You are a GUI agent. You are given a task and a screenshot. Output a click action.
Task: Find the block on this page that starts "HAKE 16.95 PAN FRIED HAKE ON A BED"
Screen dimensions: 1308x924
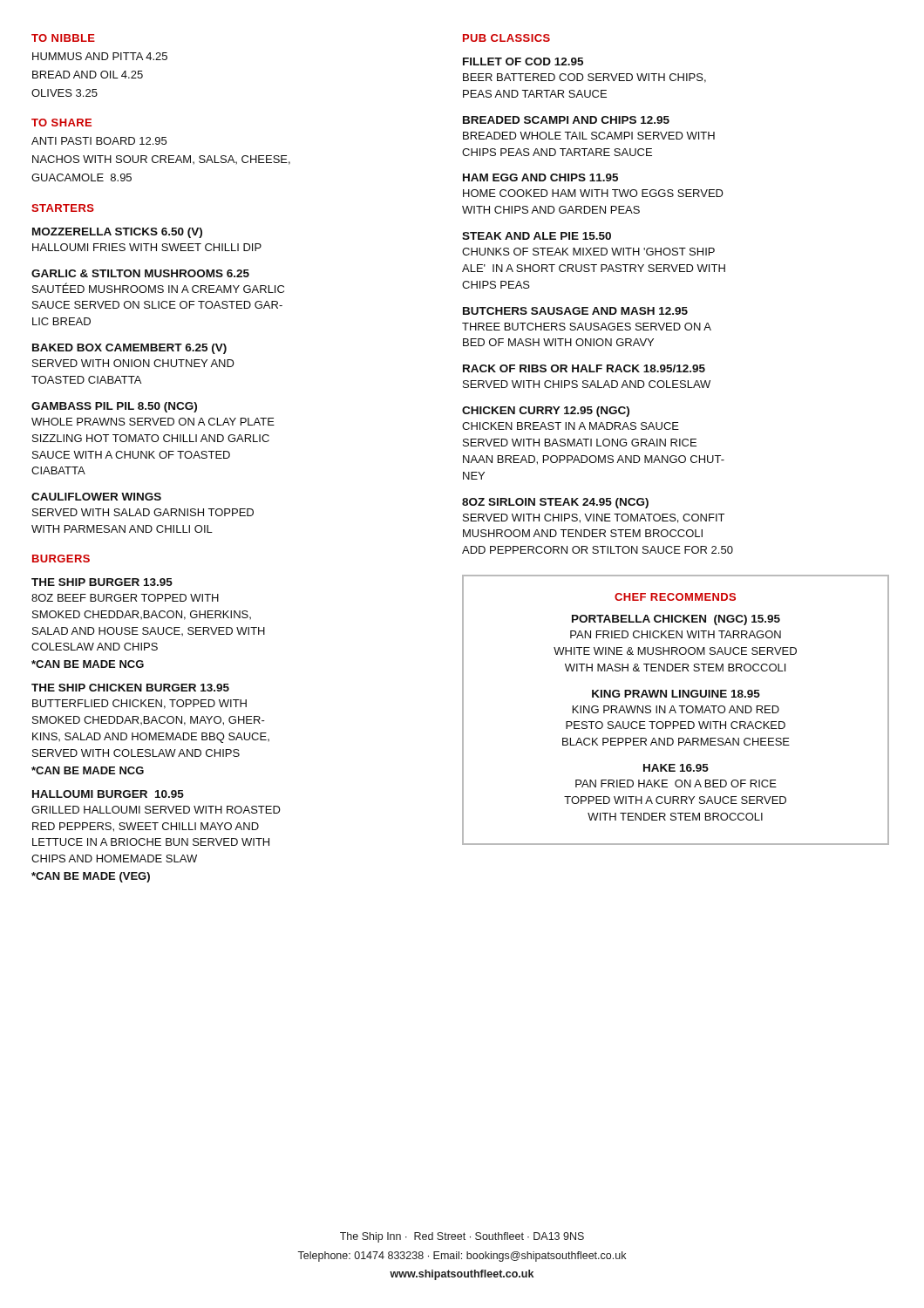676,793
